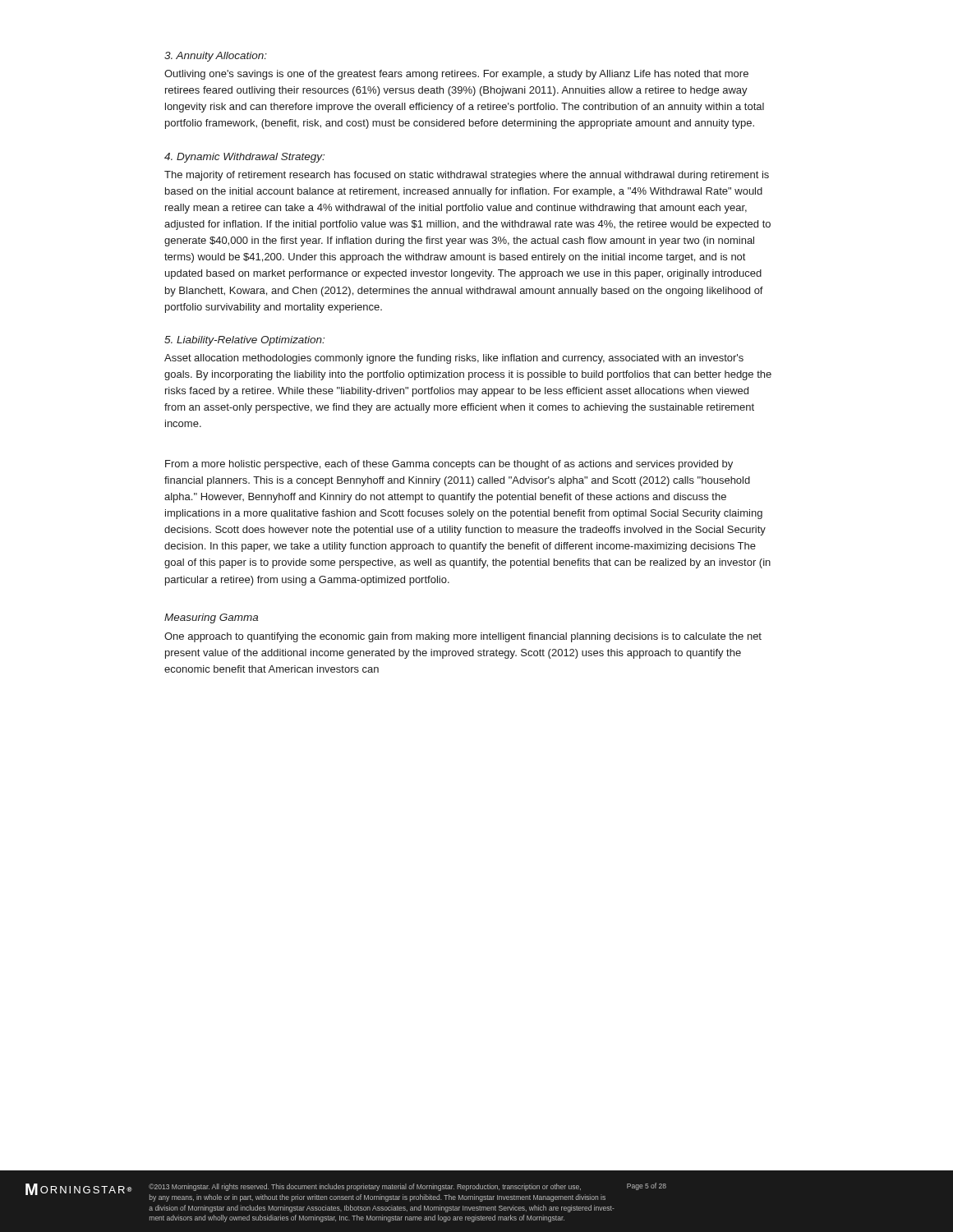Locate the block of text that opens with "5. Liability-Relative Optimization:"
953x1232 pixels.
click(x=468, y=383)
